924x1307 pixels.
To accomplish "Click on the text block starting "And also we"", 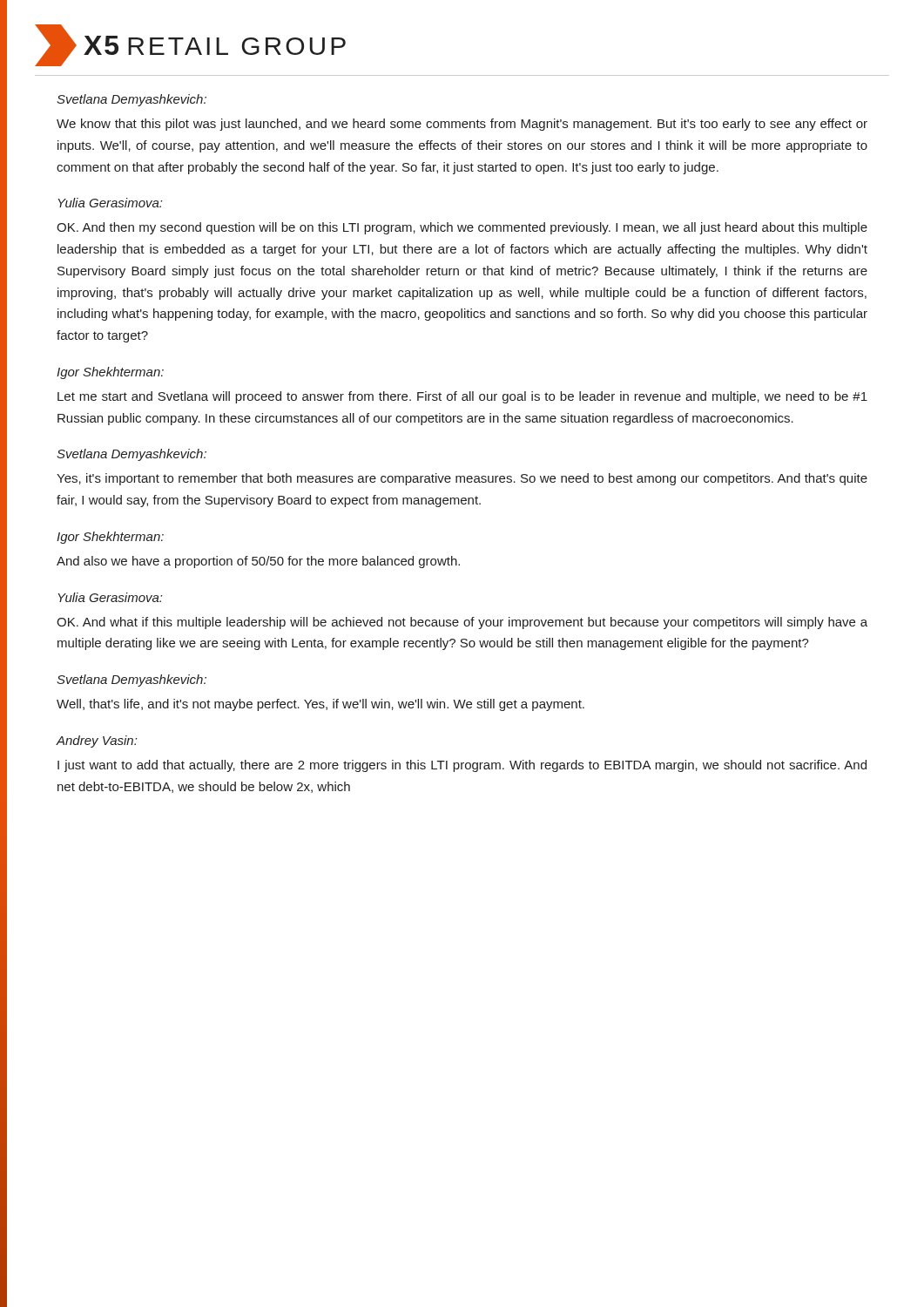I will tap(259, 561).
